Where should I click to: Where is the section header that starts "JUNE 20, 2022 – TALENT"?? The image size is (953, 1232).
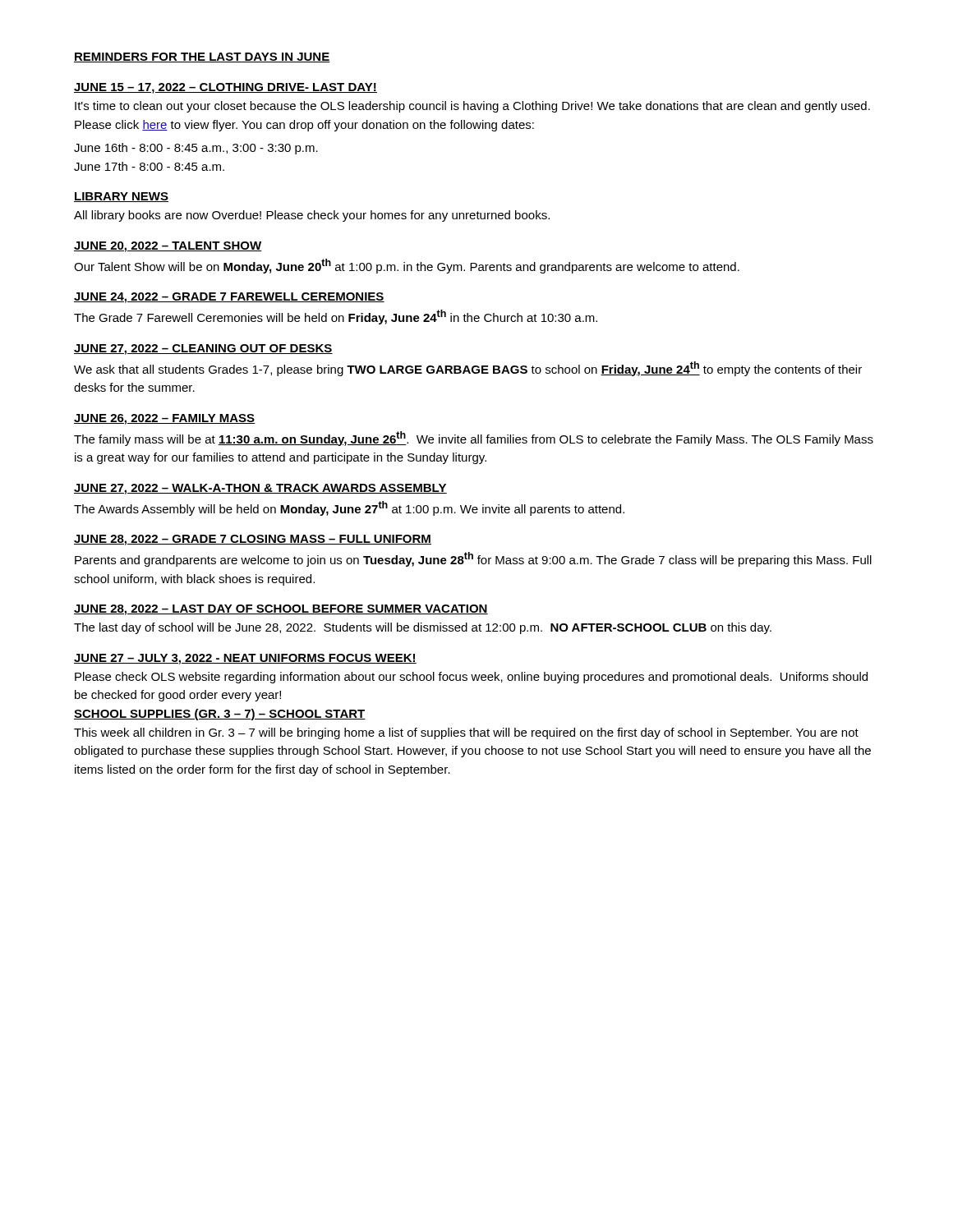(168, 245)
